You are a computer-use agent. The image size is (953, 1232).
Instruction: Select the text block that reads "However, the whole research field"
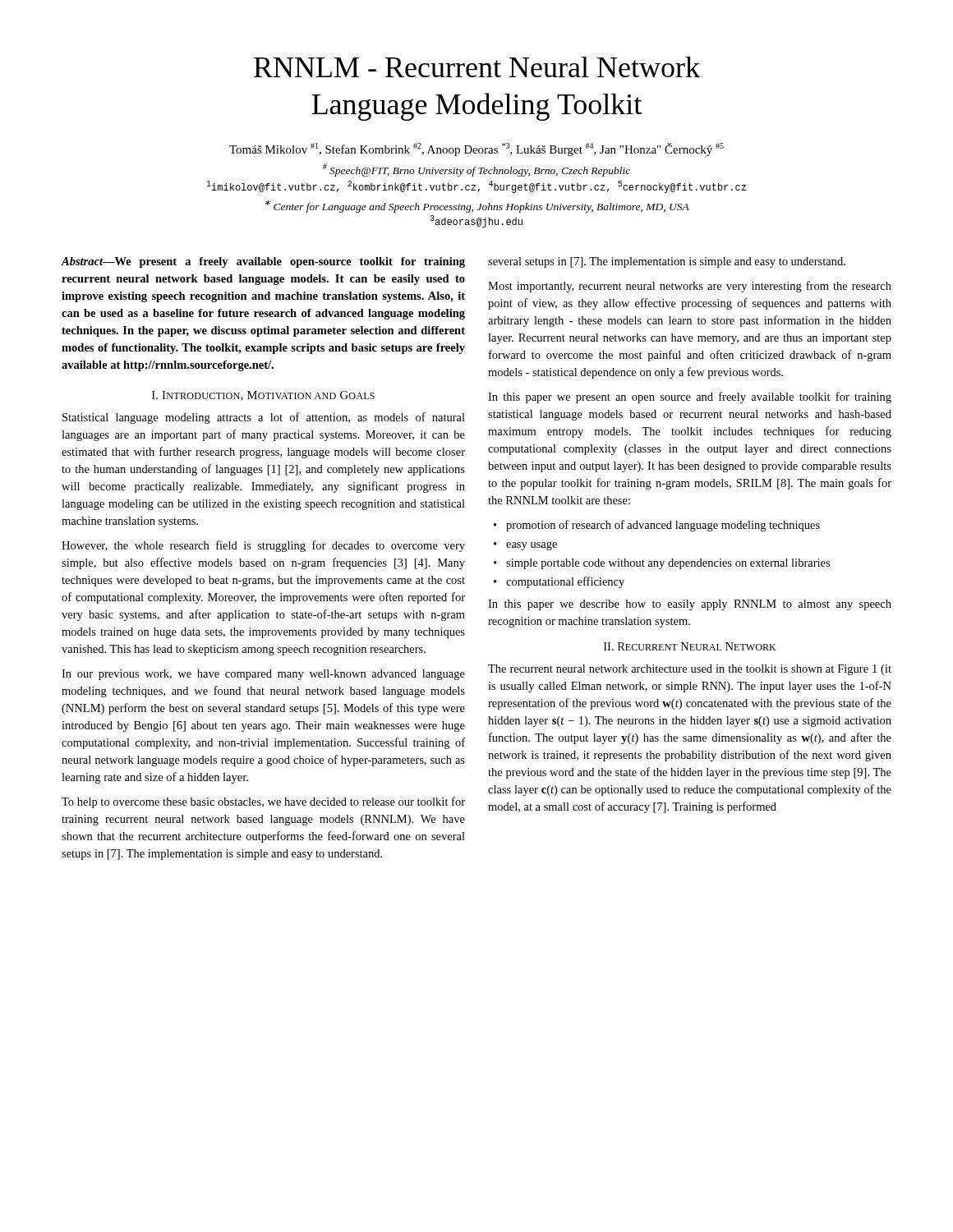[x=263, y=597]
